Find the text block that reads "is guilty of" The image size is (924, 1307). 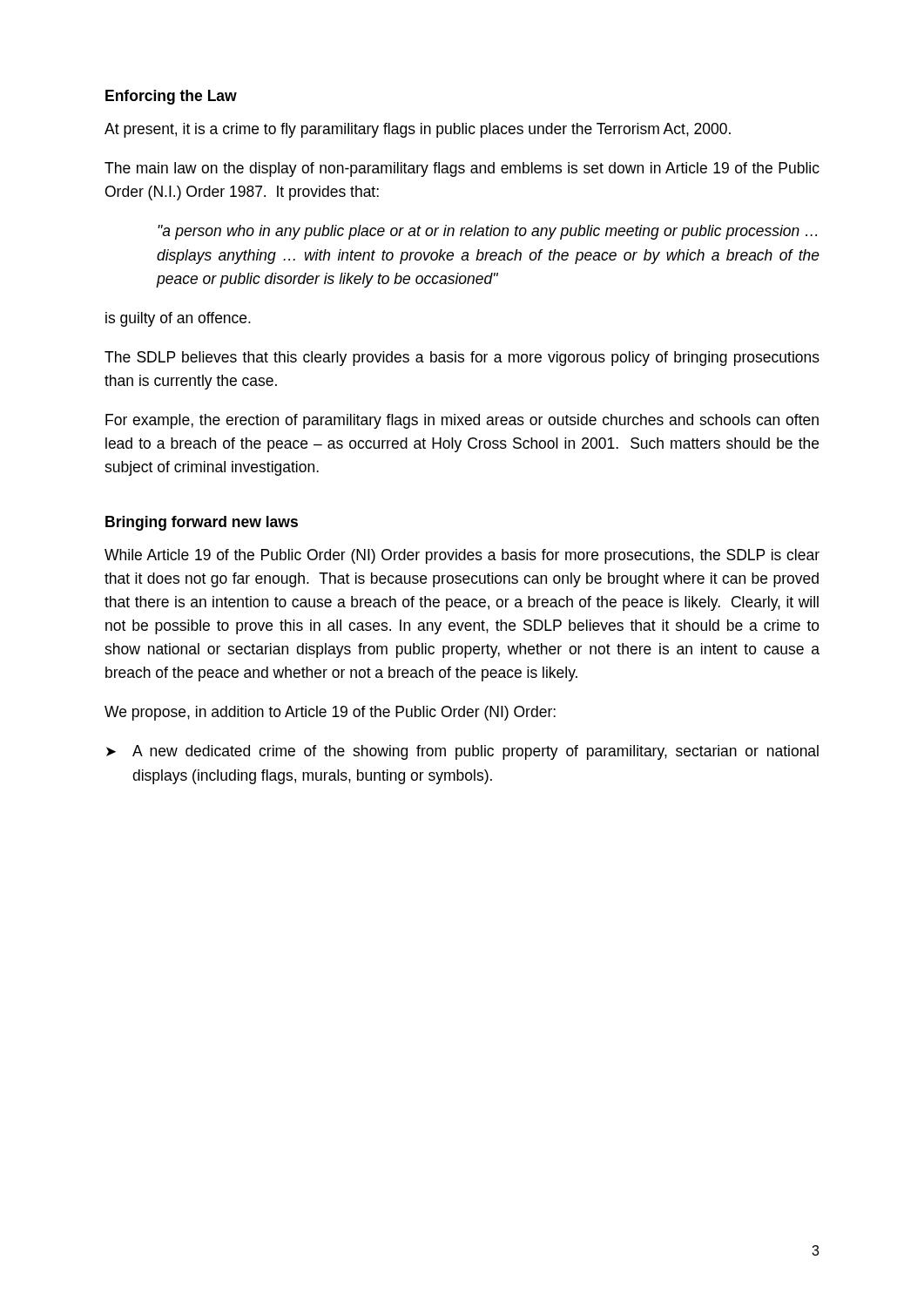178,318
